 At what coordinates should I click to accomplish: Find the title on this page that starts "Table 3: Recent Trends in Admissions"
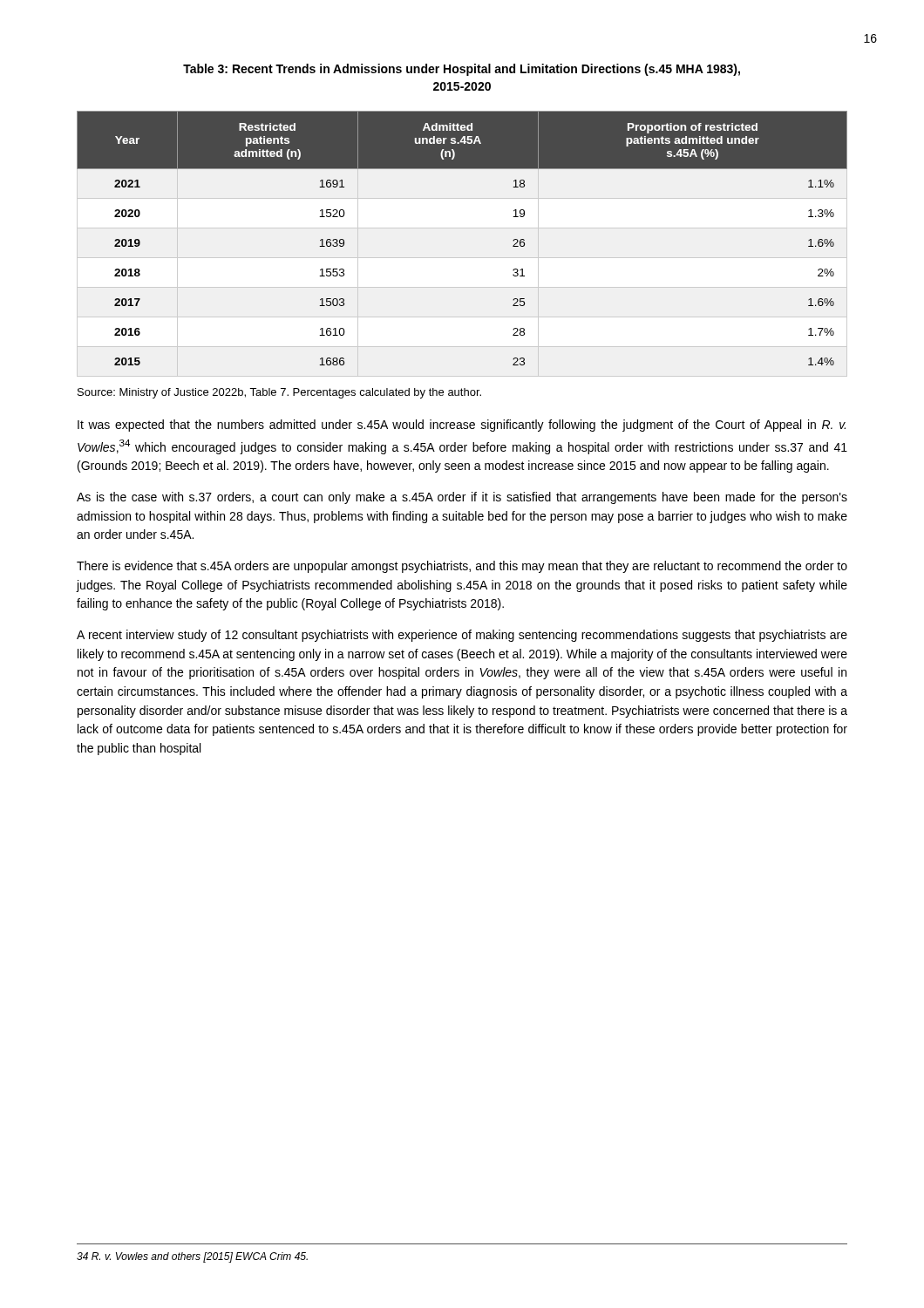[x=462, y=77]
